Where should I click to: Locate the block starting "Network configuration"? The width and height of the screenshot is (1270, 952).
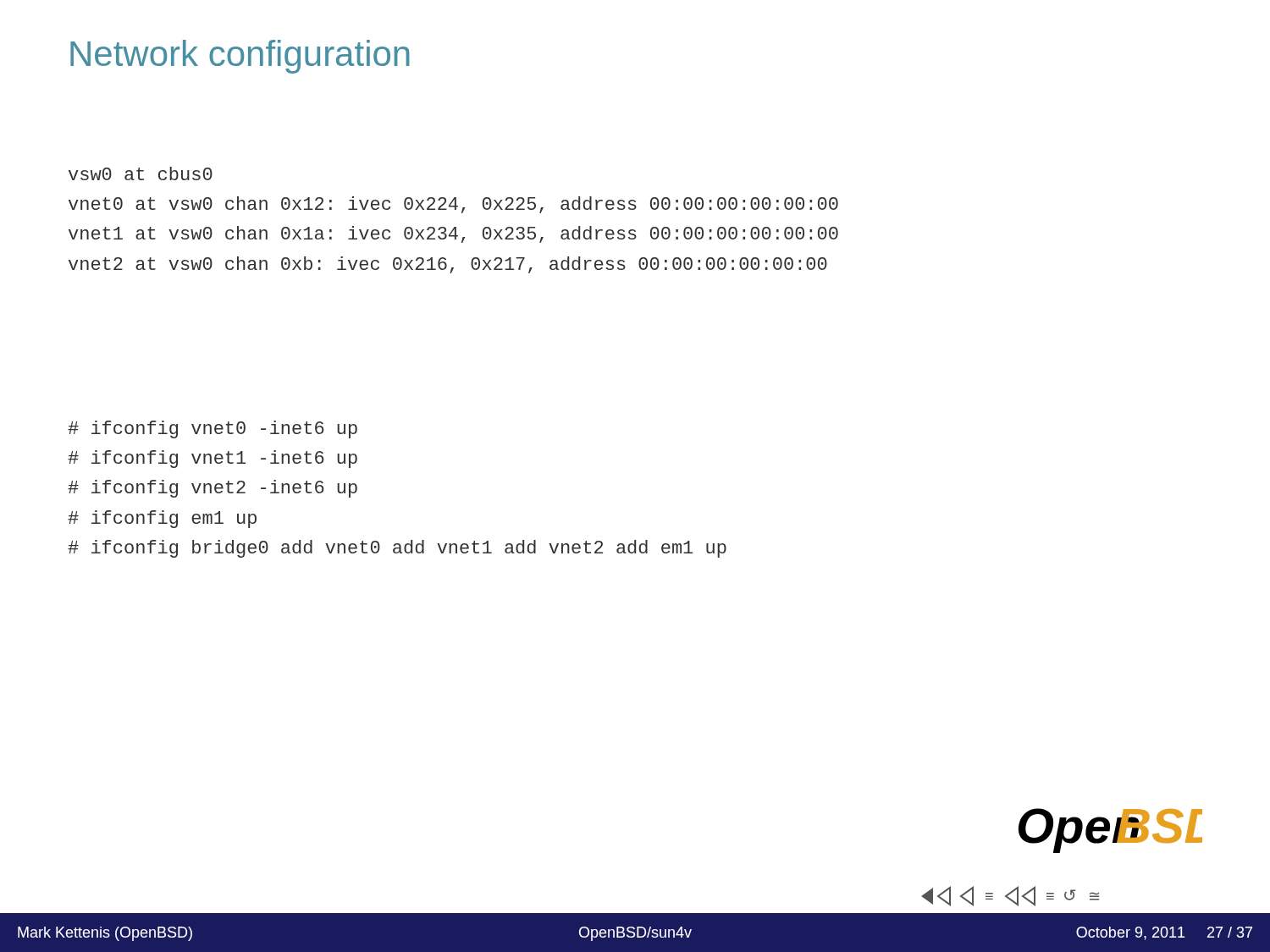(x=240, y=54)
